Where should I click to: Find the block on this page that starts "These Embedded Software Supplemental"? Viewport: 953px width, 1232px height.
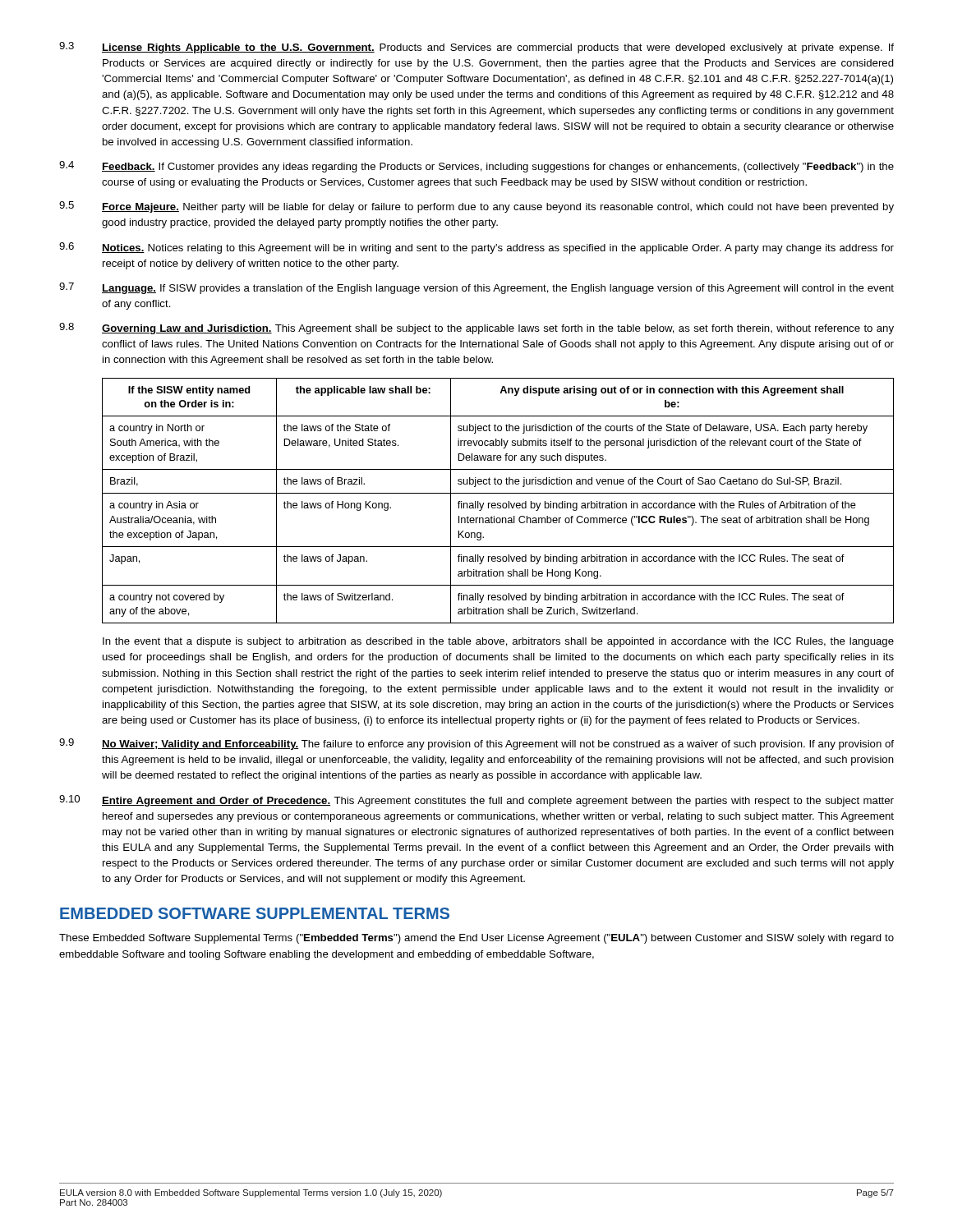476,946
